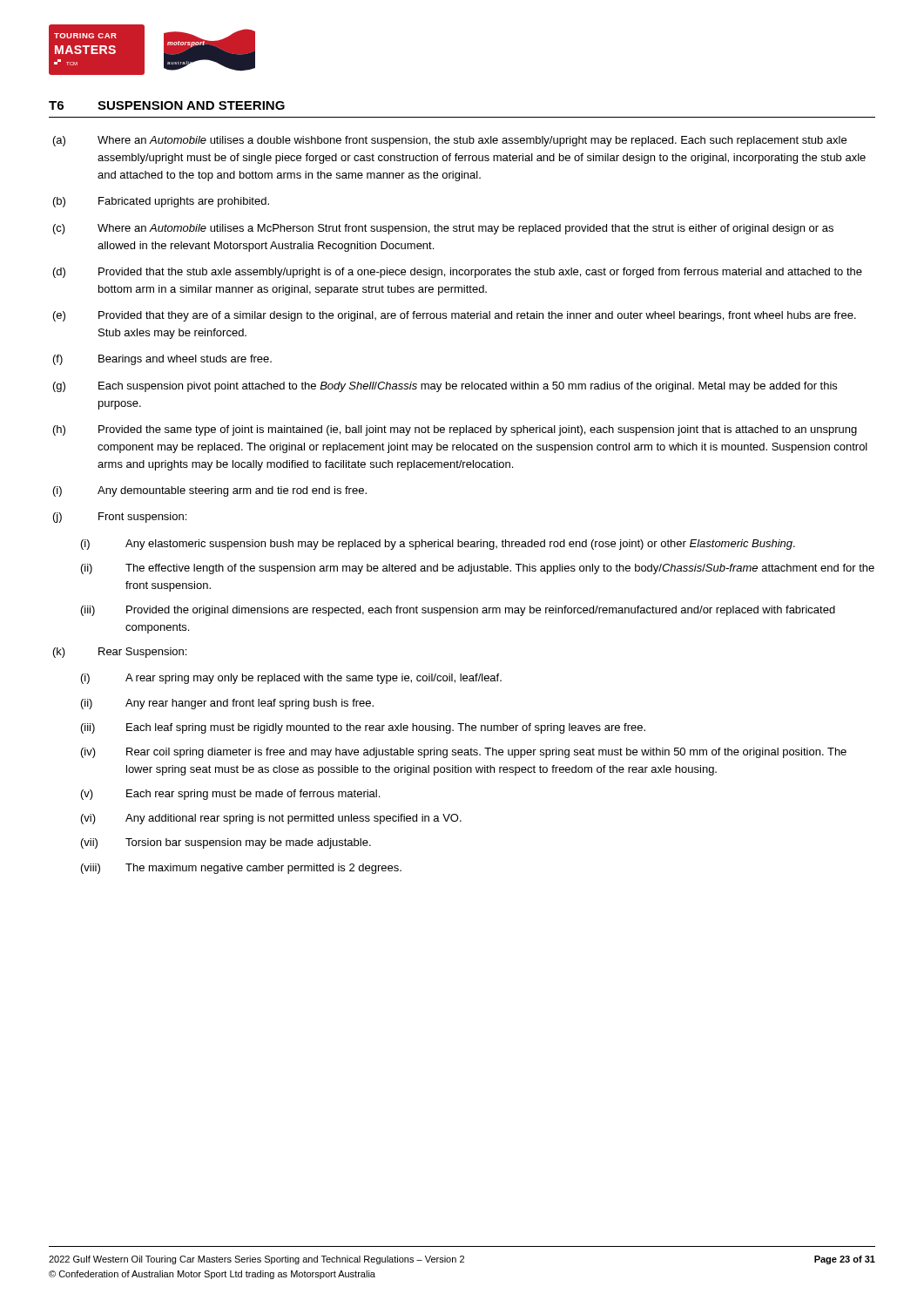Screen dimensions: 1307x924
Task: Locate the list item that says "(a) Where an Automobile utilises a double wishbone"
Action: (462, 158)
